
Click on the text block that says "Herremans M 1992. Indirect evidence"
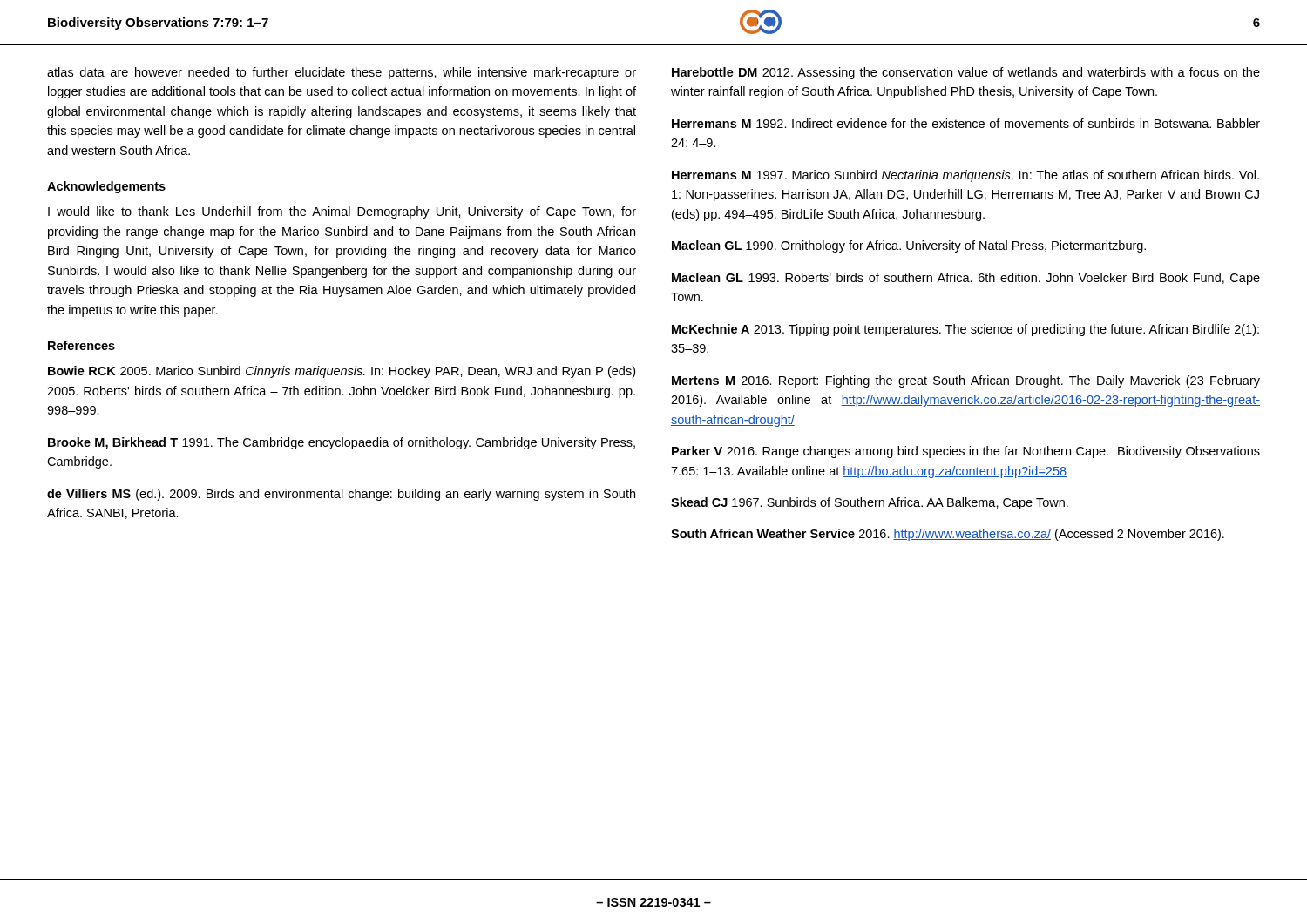click(965, 133)
